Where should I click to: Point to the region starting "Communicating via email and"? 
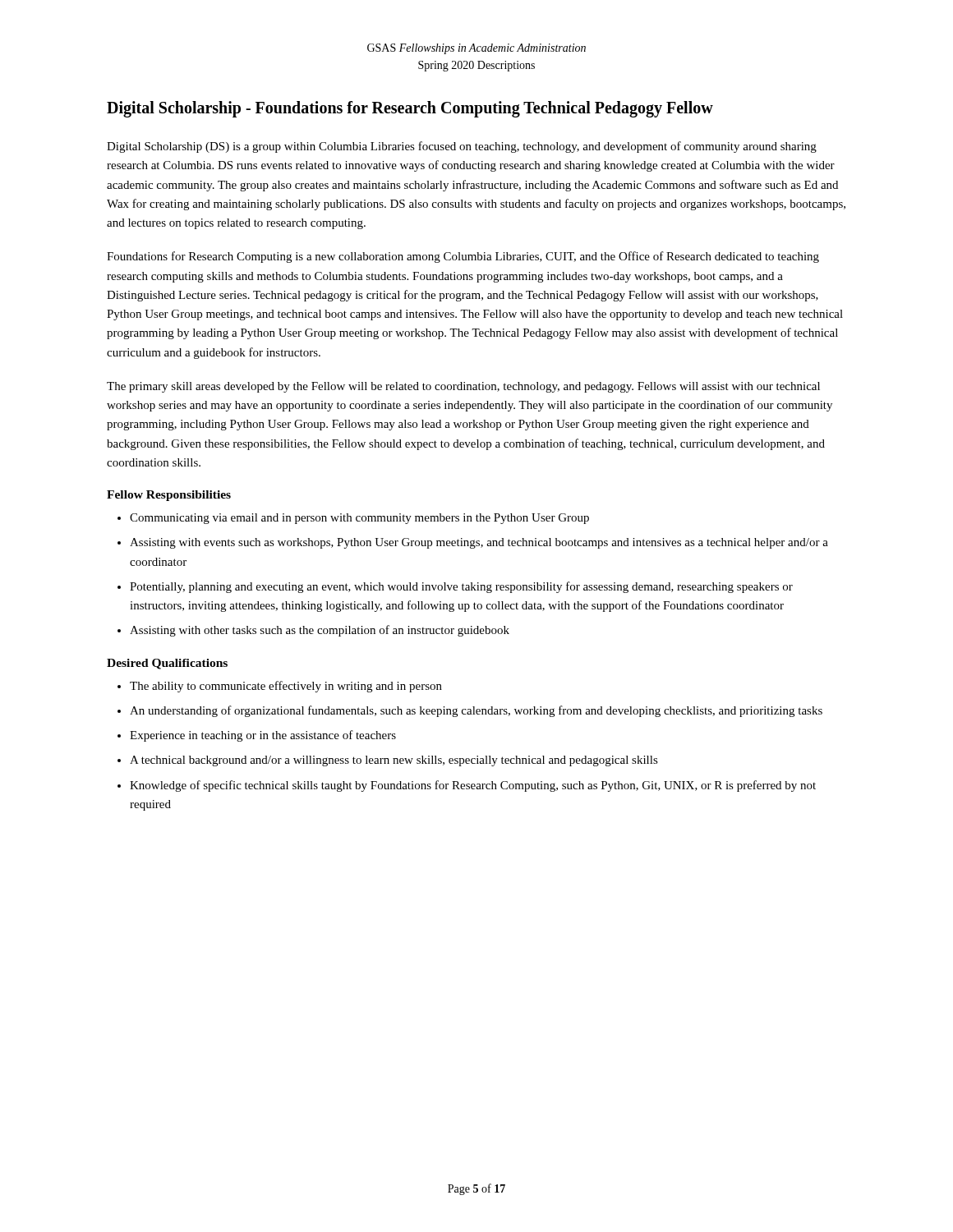point(360,517)
